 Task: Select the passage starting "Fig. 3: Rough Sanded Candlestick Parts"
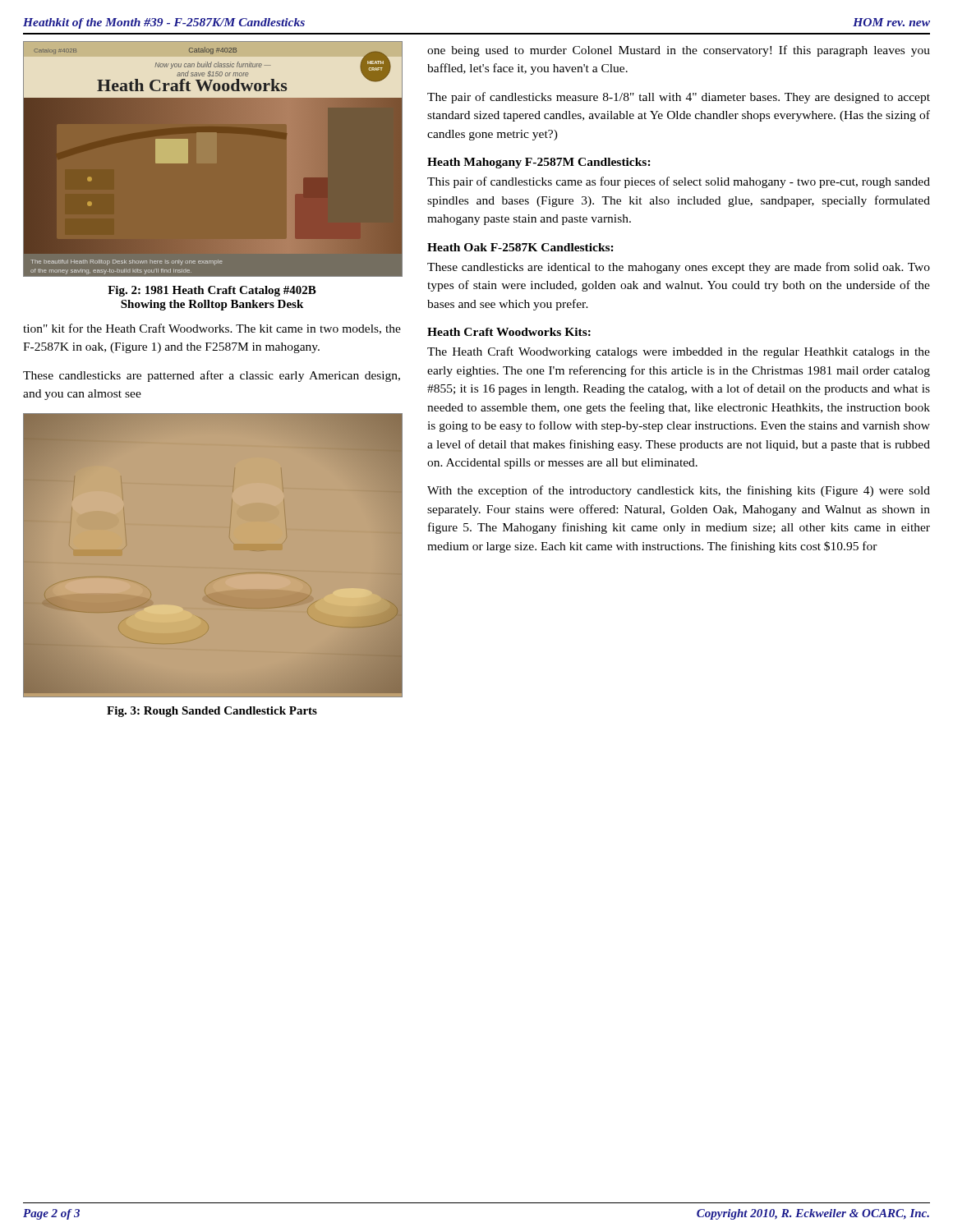click(212, 710)
